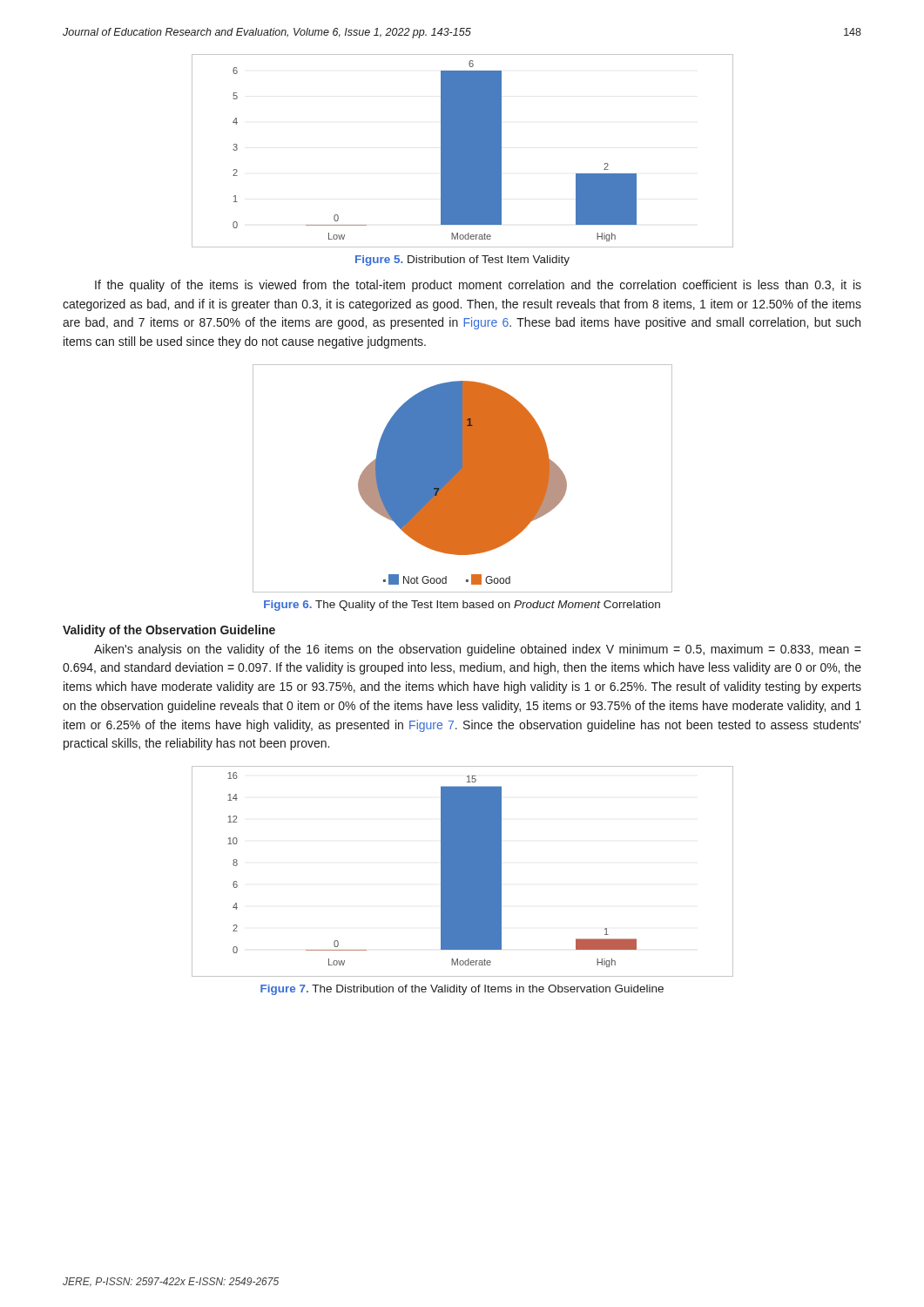Locate the pie chart
Screen dimensions: 1307x924
(x=462, y=478)
